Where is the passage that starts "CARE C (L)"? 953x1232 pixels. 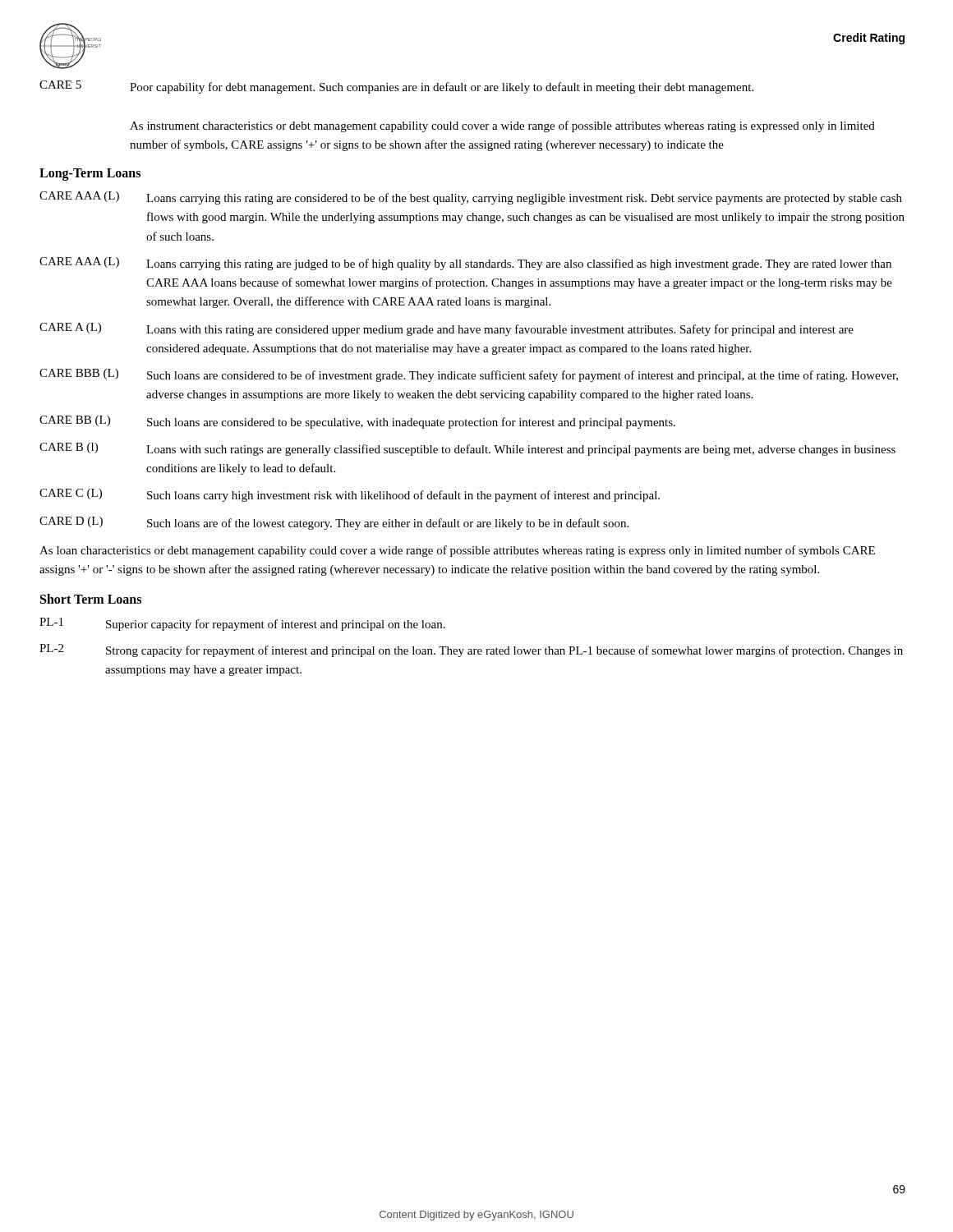point(472,496)
